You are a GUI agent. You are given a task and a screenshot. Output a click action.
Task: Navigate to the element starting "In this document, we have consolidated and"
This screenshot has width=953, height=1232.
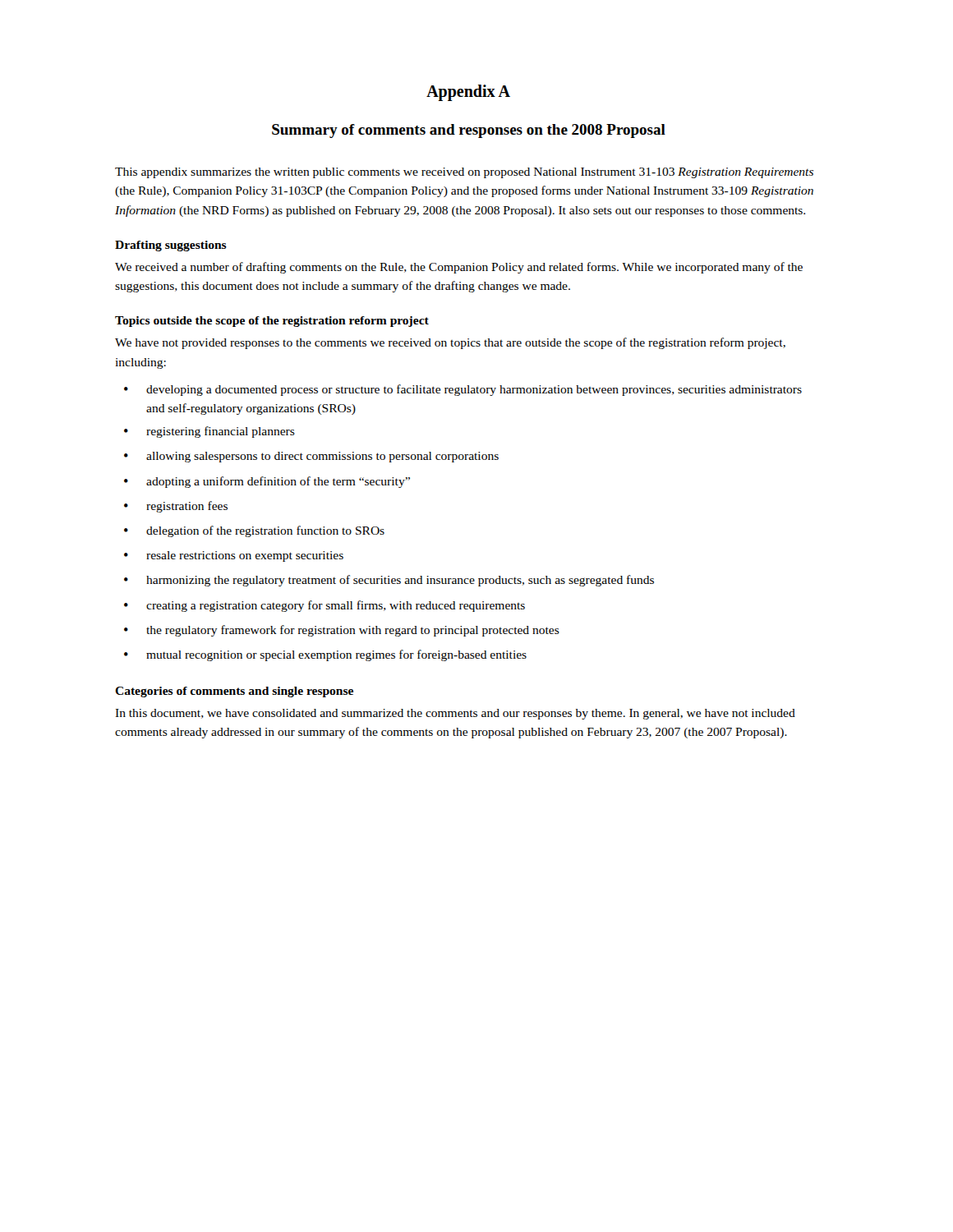click(455, 722)
